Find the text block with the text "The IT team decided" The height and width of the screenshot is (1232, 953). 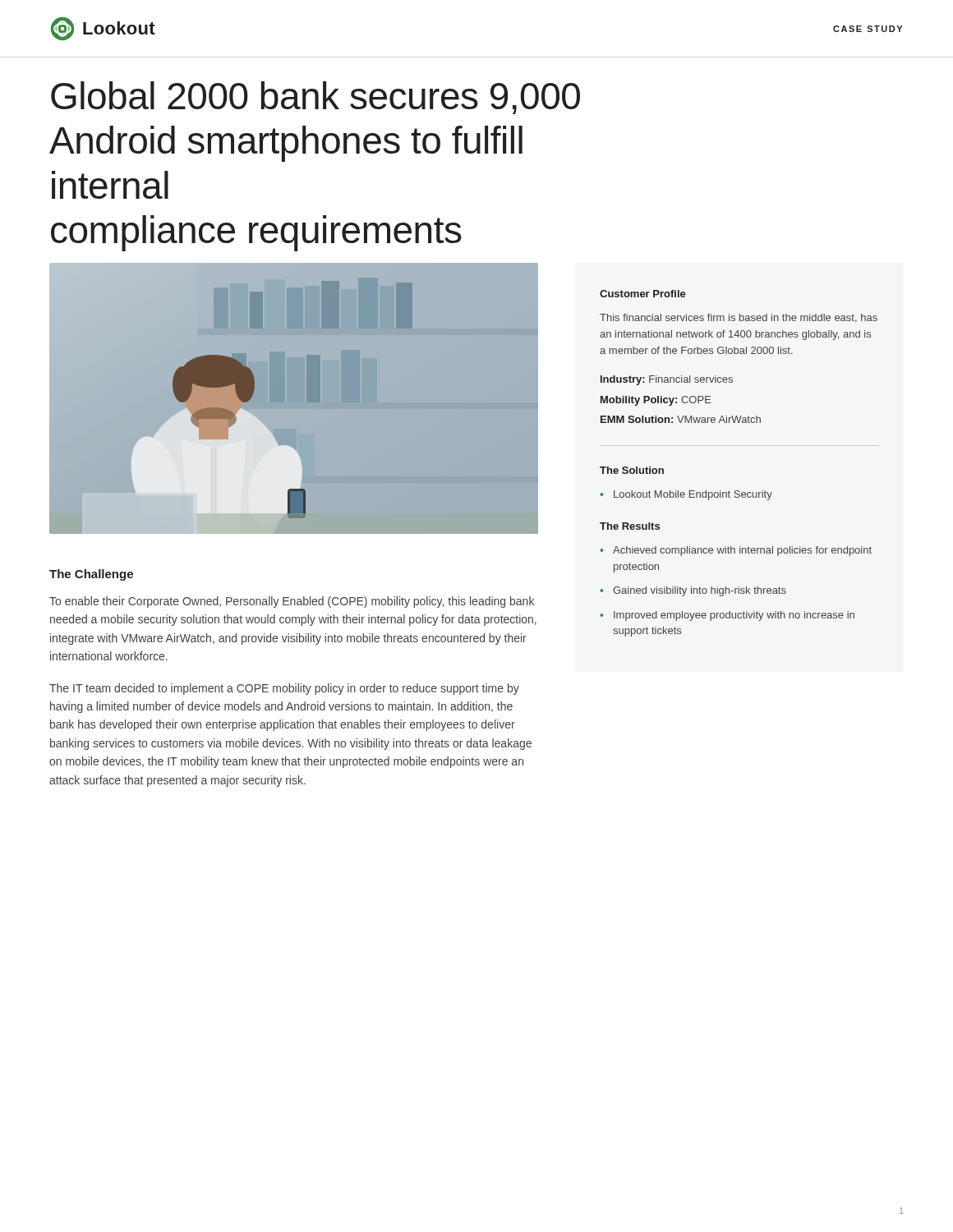click(x=294, y=734)
